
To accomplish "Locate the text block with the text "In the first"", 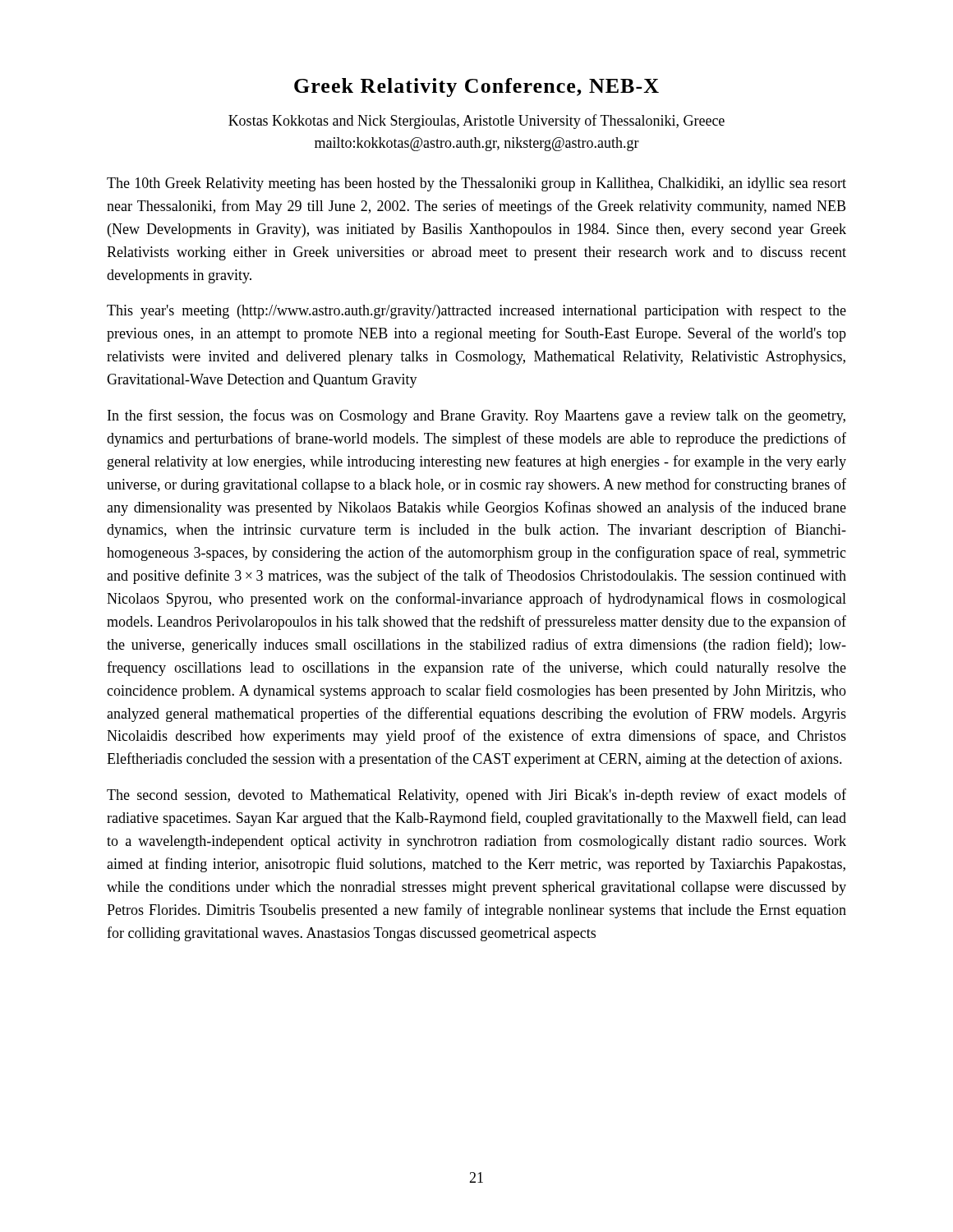I will click(476, 587).
